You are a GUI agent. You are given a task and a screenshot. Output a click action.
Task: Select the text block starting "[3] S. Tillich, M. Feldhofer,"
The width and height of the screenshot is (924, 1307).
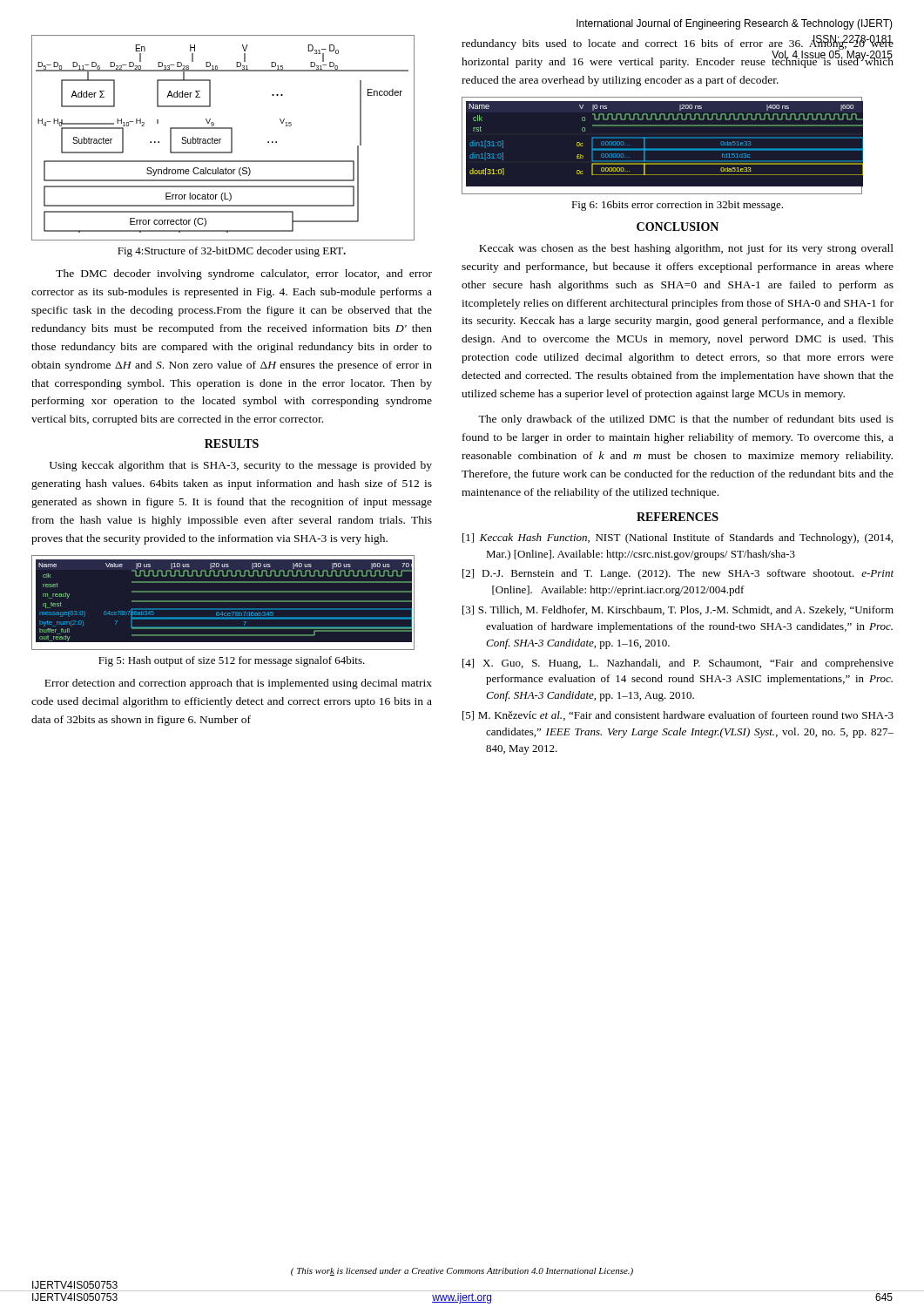coord(678,626)
